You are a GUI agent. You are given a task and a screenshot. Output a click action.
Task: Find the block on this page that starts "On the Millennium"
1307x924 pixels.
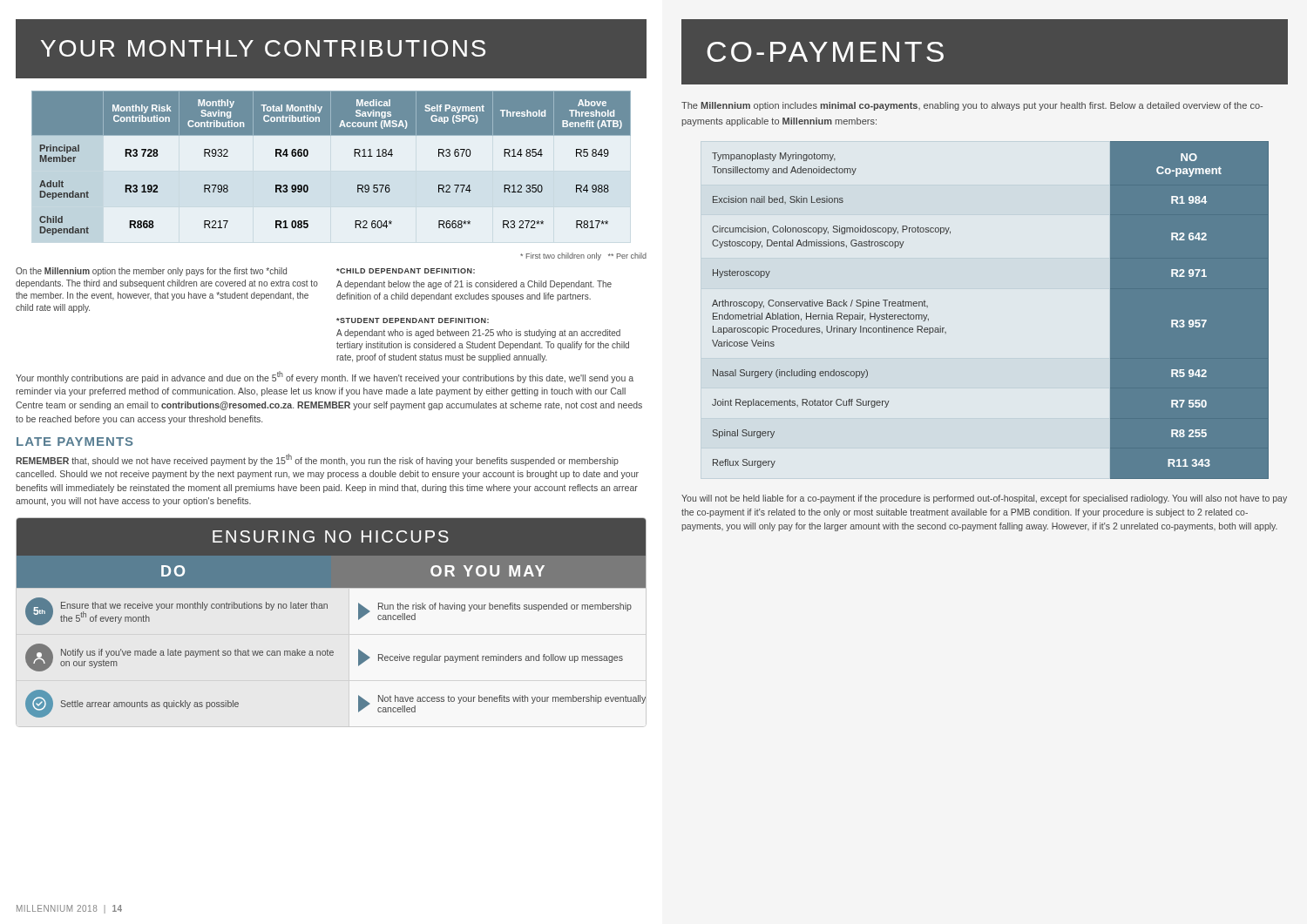167,290
